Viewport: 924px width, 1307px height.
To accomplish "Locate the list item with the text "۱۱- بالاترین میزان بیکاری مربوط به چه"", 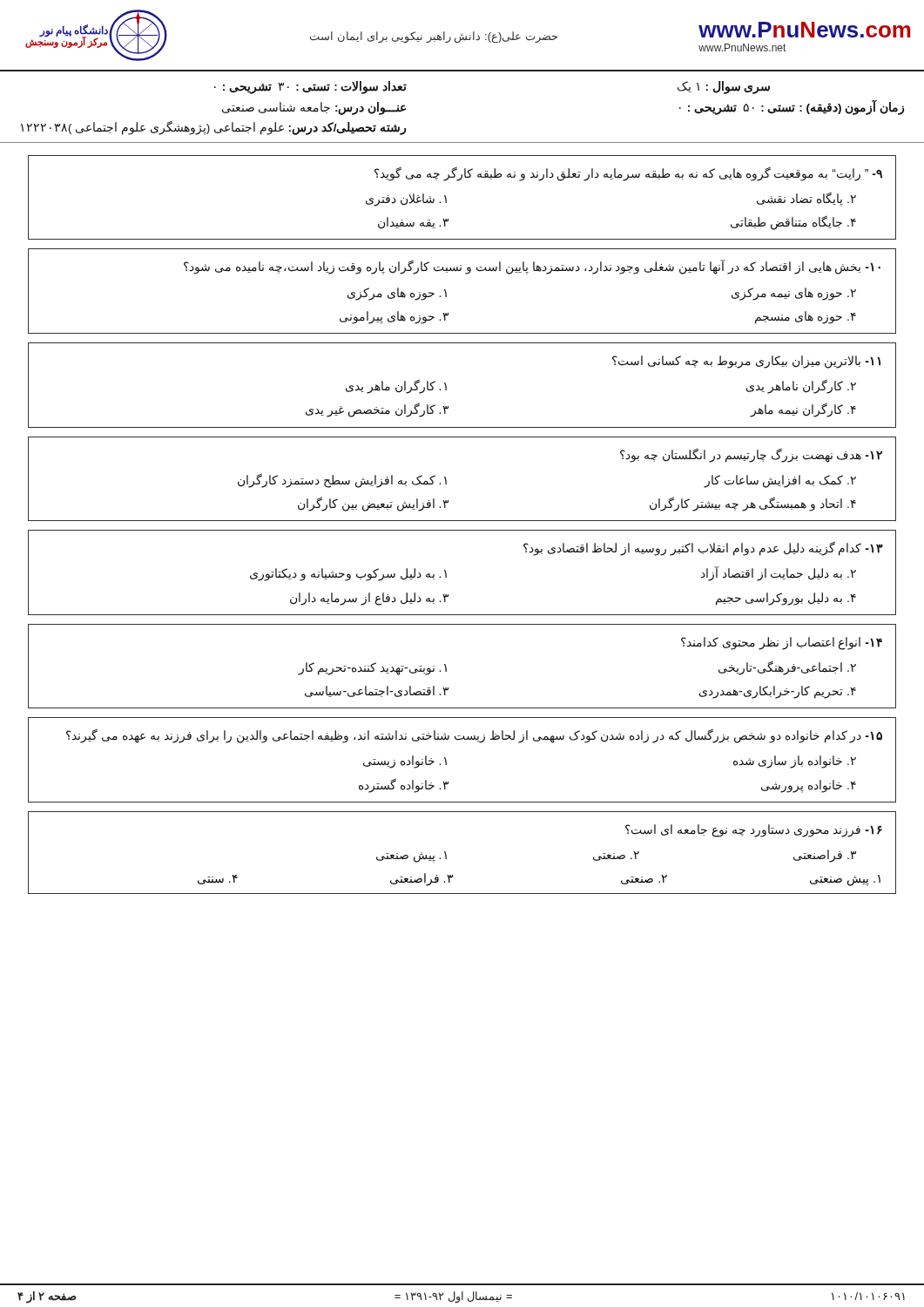I will (x=746, y=362).
